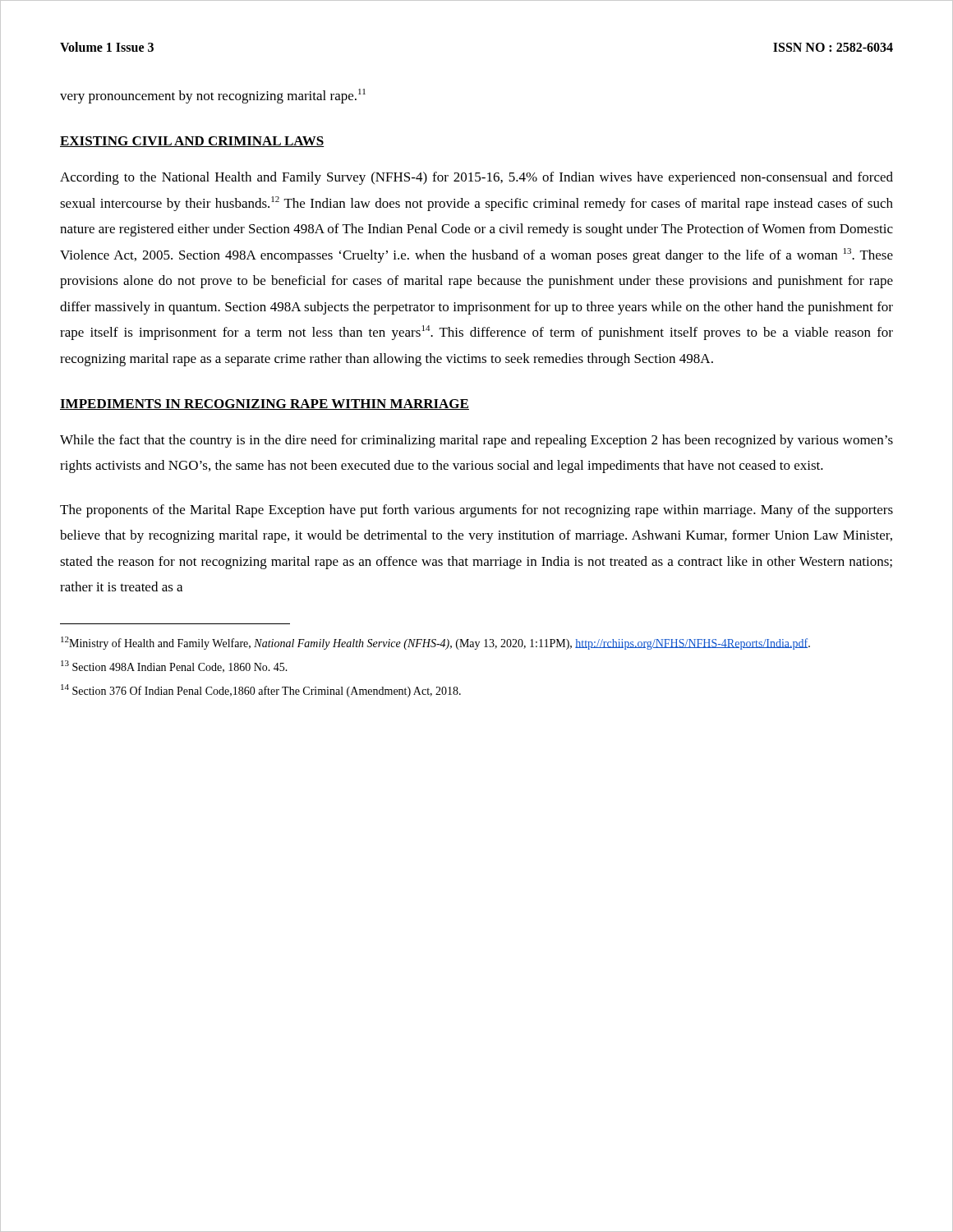This screenshot has height=1232, width=953.
Task: Locate the passage starting "The proponents of the"
Action: tap(476, 548)
